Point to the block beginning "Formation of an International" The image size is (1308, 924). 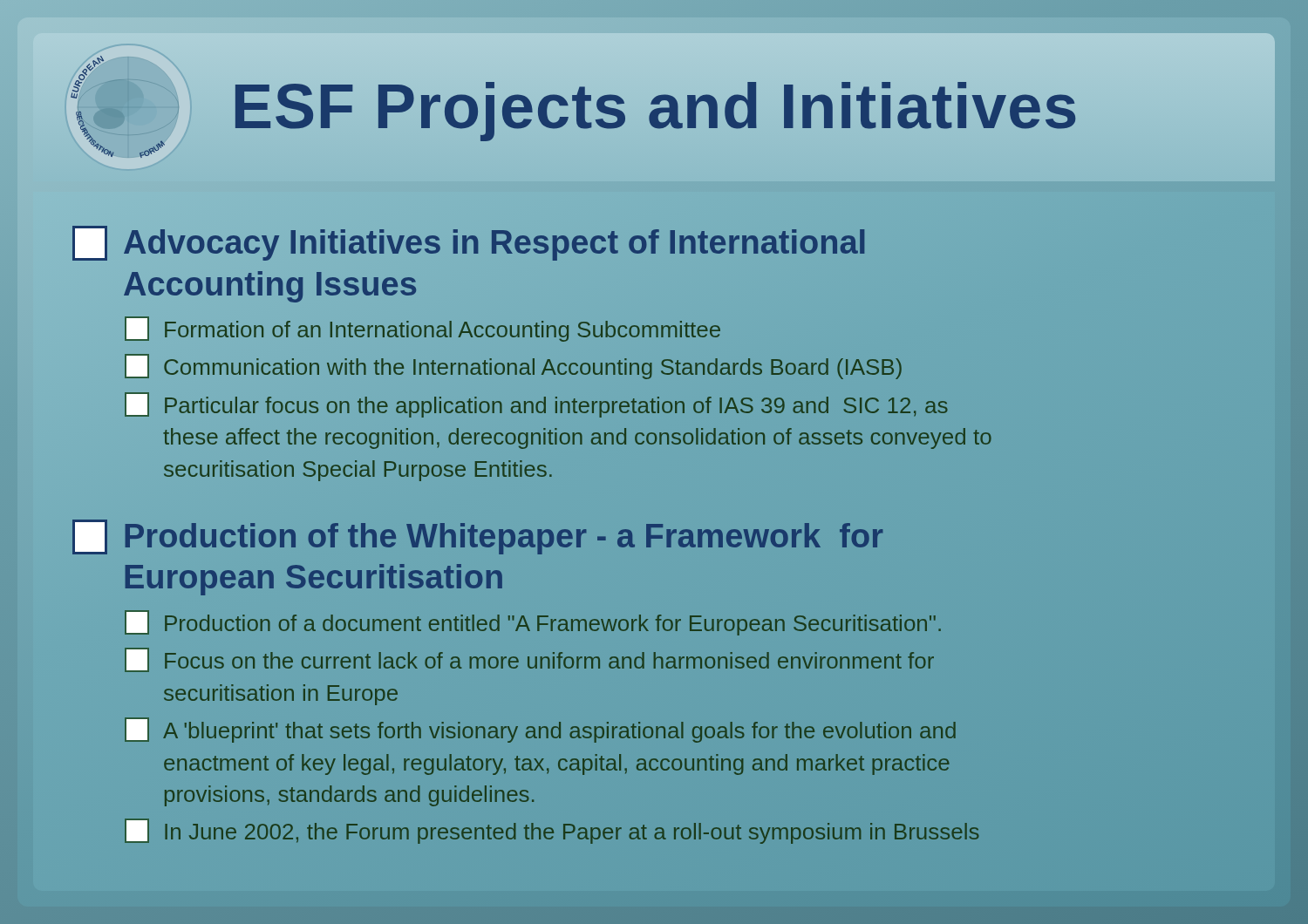click(x=423, y=330)
